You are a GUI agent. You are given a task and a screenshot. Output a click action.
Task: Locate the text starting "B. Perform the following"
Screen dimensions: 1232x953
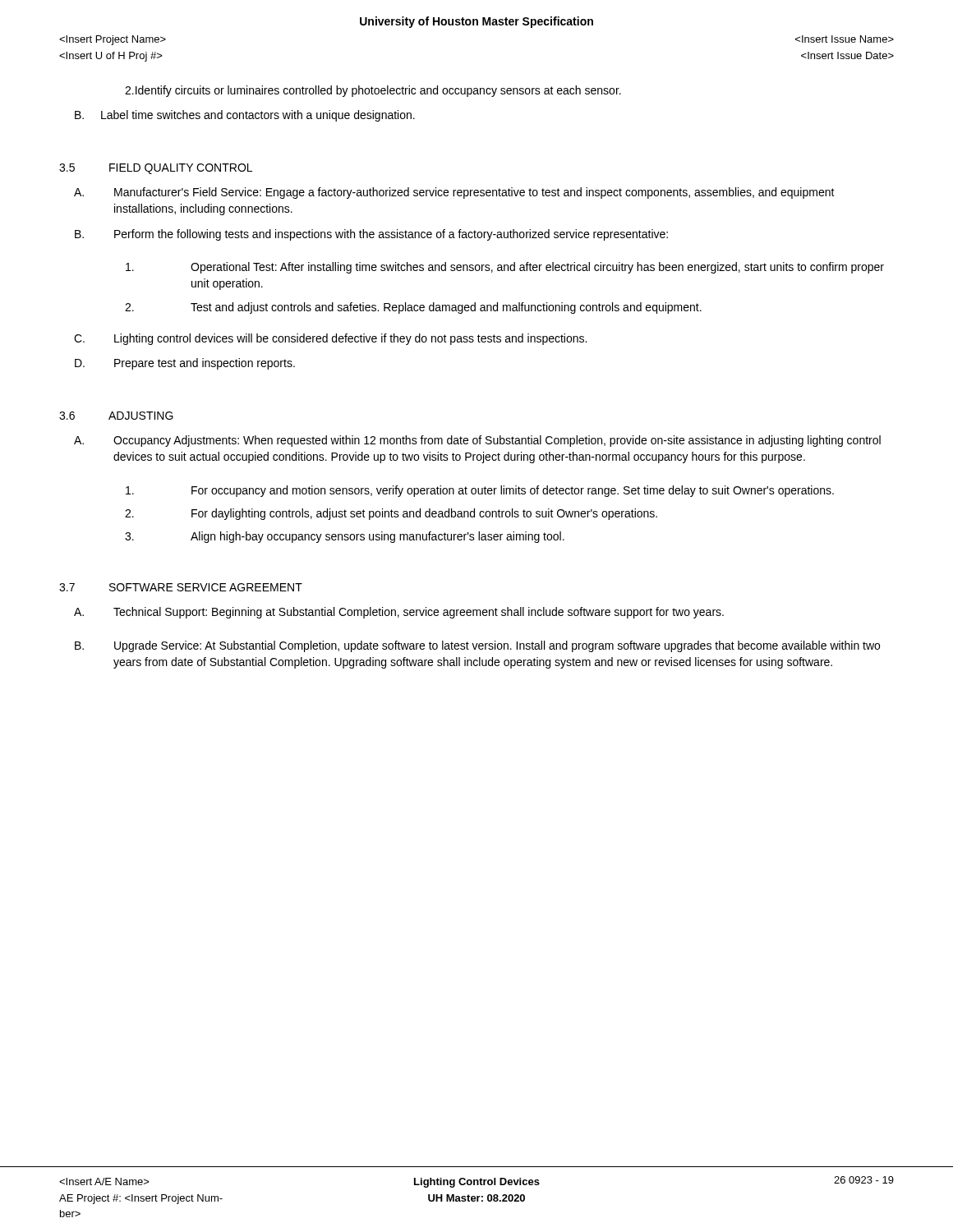476,234
